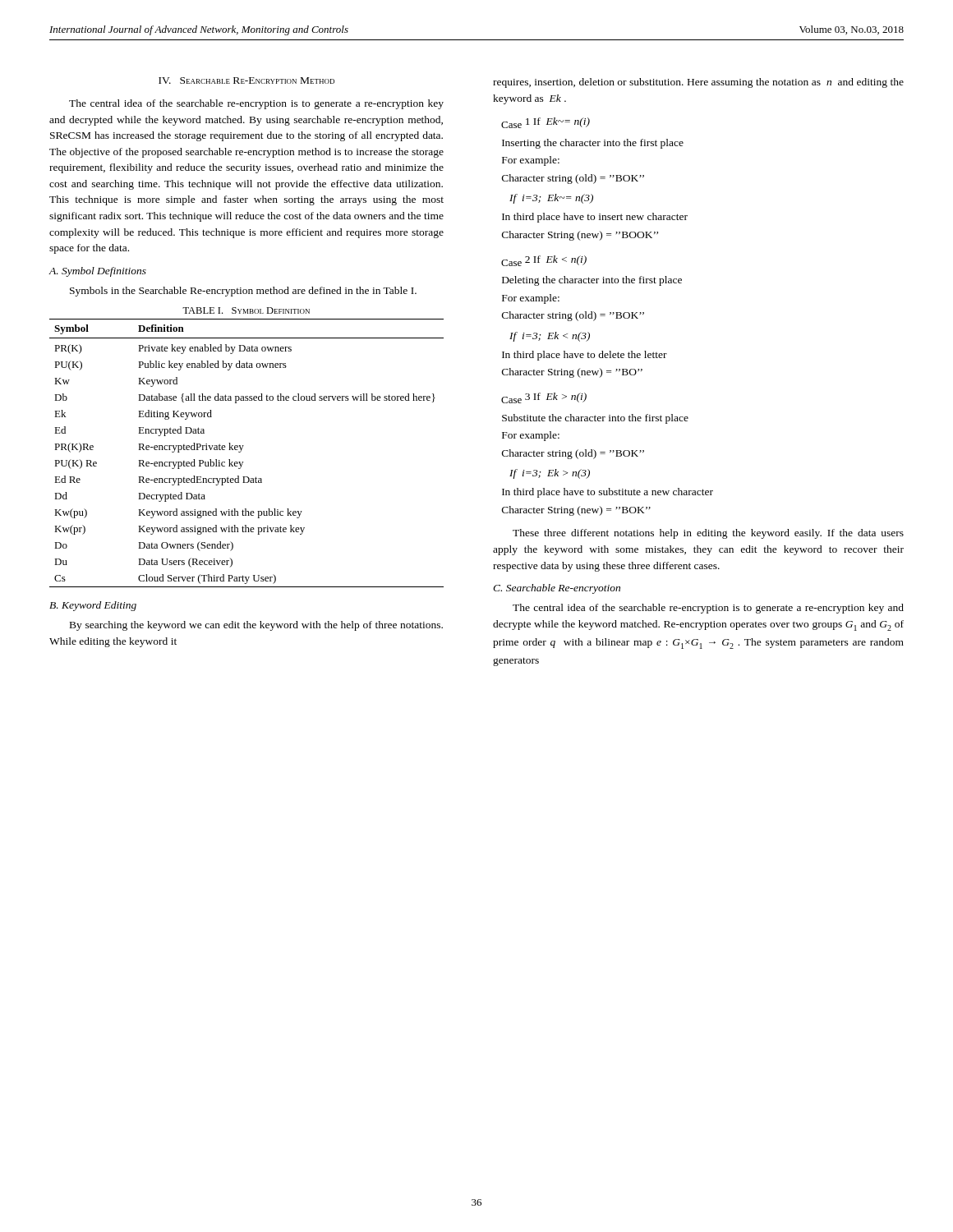Click on the element starting "C. Searchable Re-encryotion"
Viewport: 953px width, 1232px height.
point(557,588)
